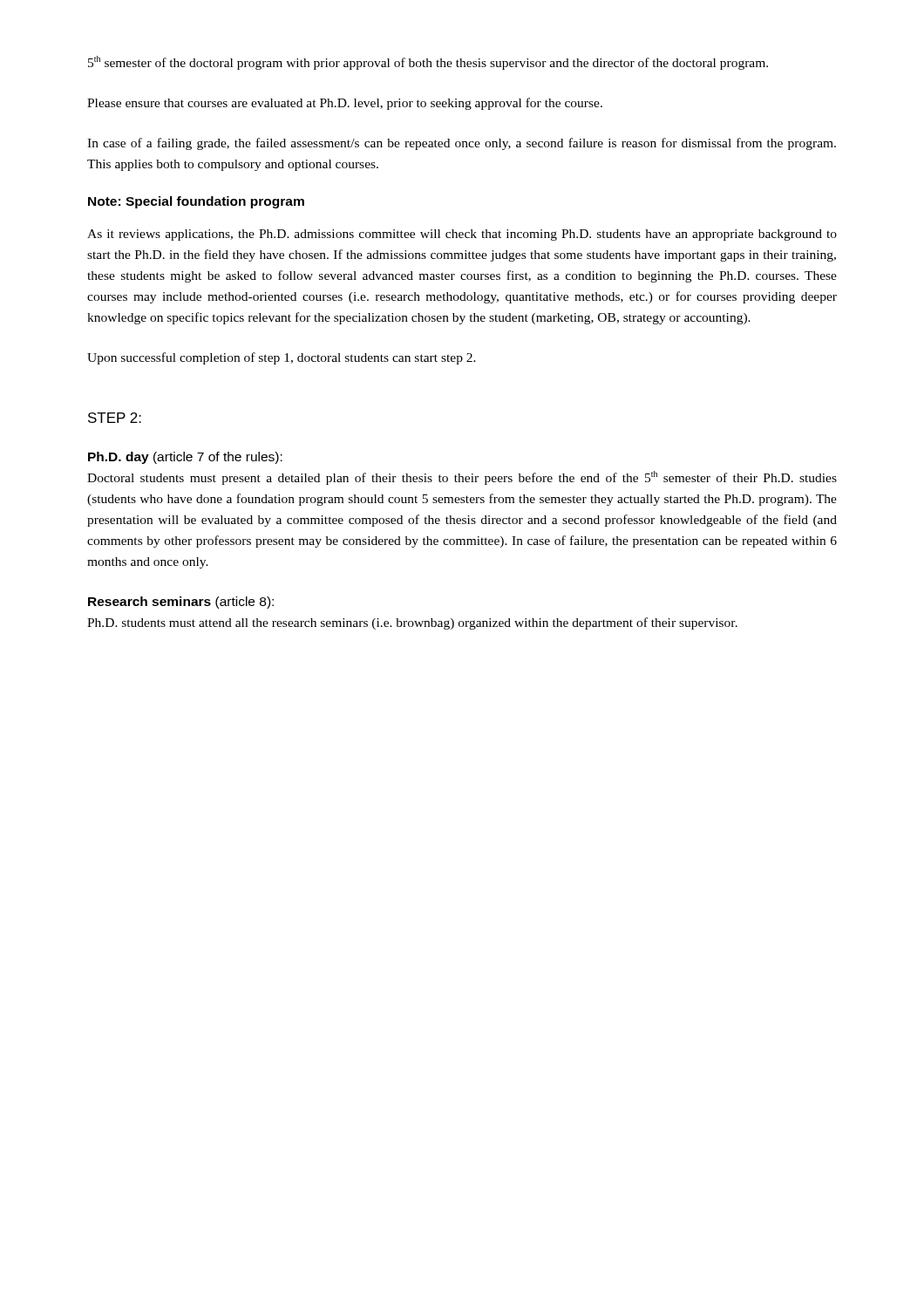Viewport: 924px width, 1308px height.
Task: Find the block on this page that starts "5th semester of"
Action: [428, 62]
